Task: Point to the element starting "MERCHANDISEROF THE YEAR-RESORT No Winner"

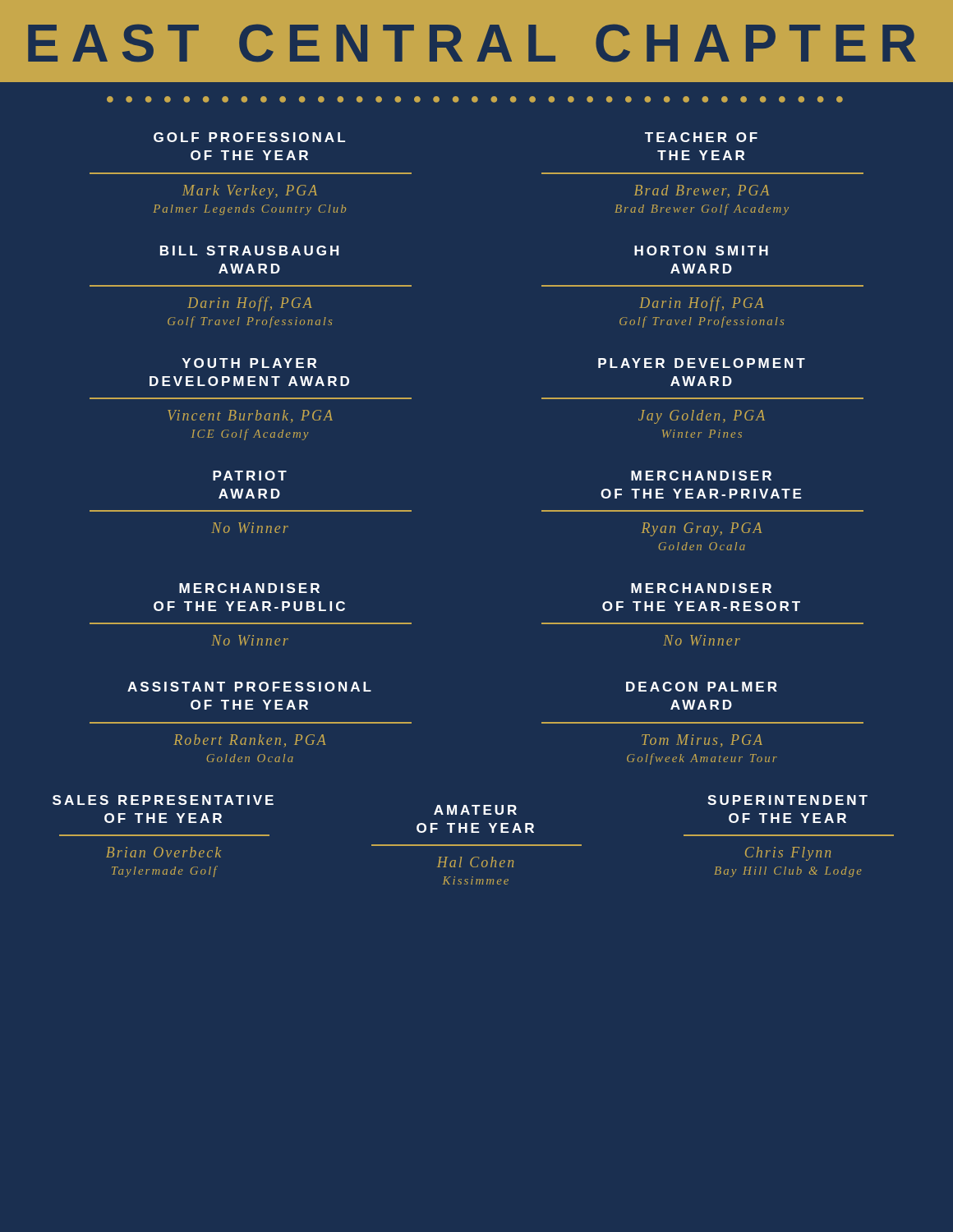Action: pyautogui.click(x=702, y=615)
